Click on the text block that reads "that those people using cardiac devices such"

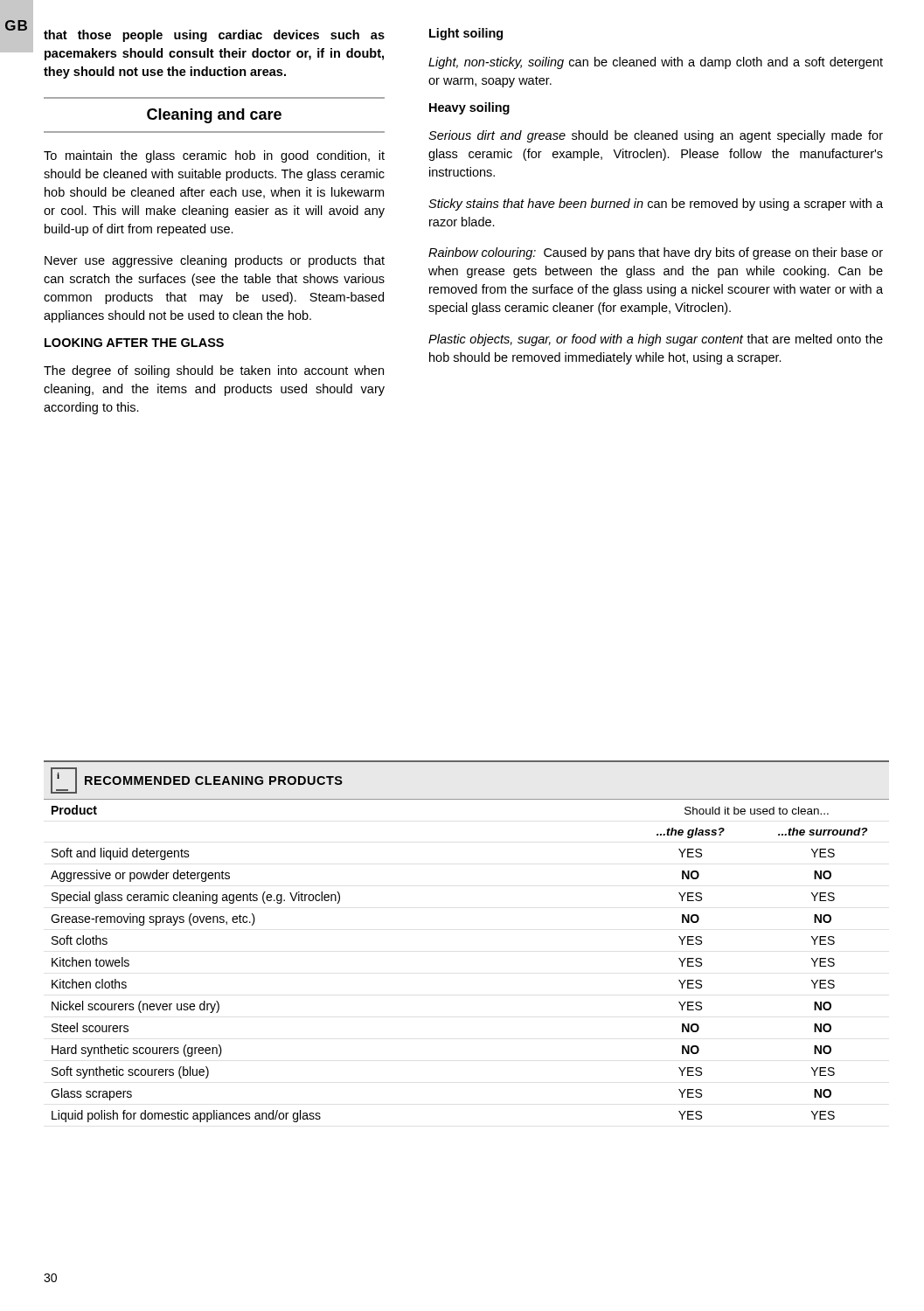214,54
